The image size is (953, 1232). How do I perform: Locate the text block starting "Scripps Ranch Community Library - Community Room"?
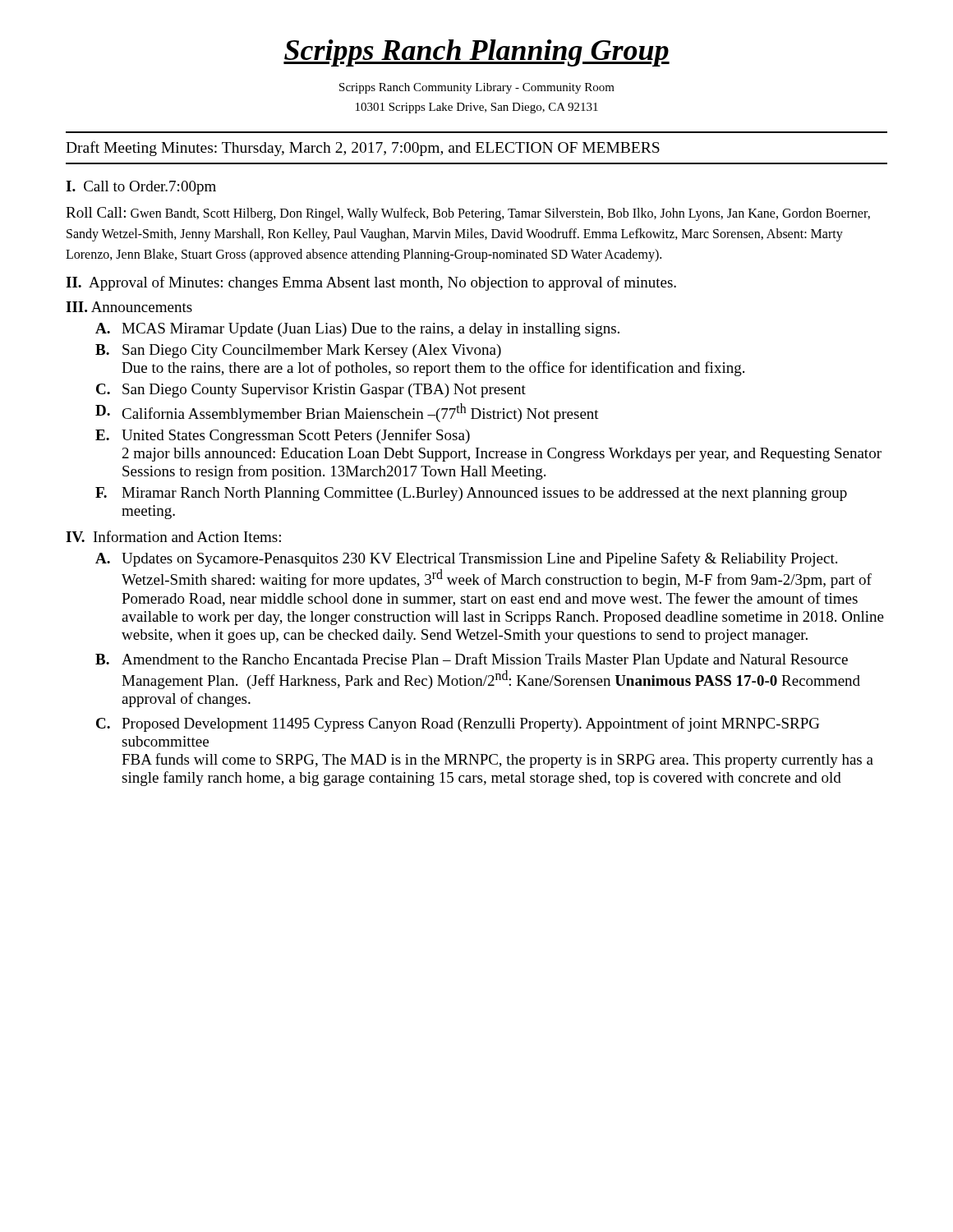[476, 97]
